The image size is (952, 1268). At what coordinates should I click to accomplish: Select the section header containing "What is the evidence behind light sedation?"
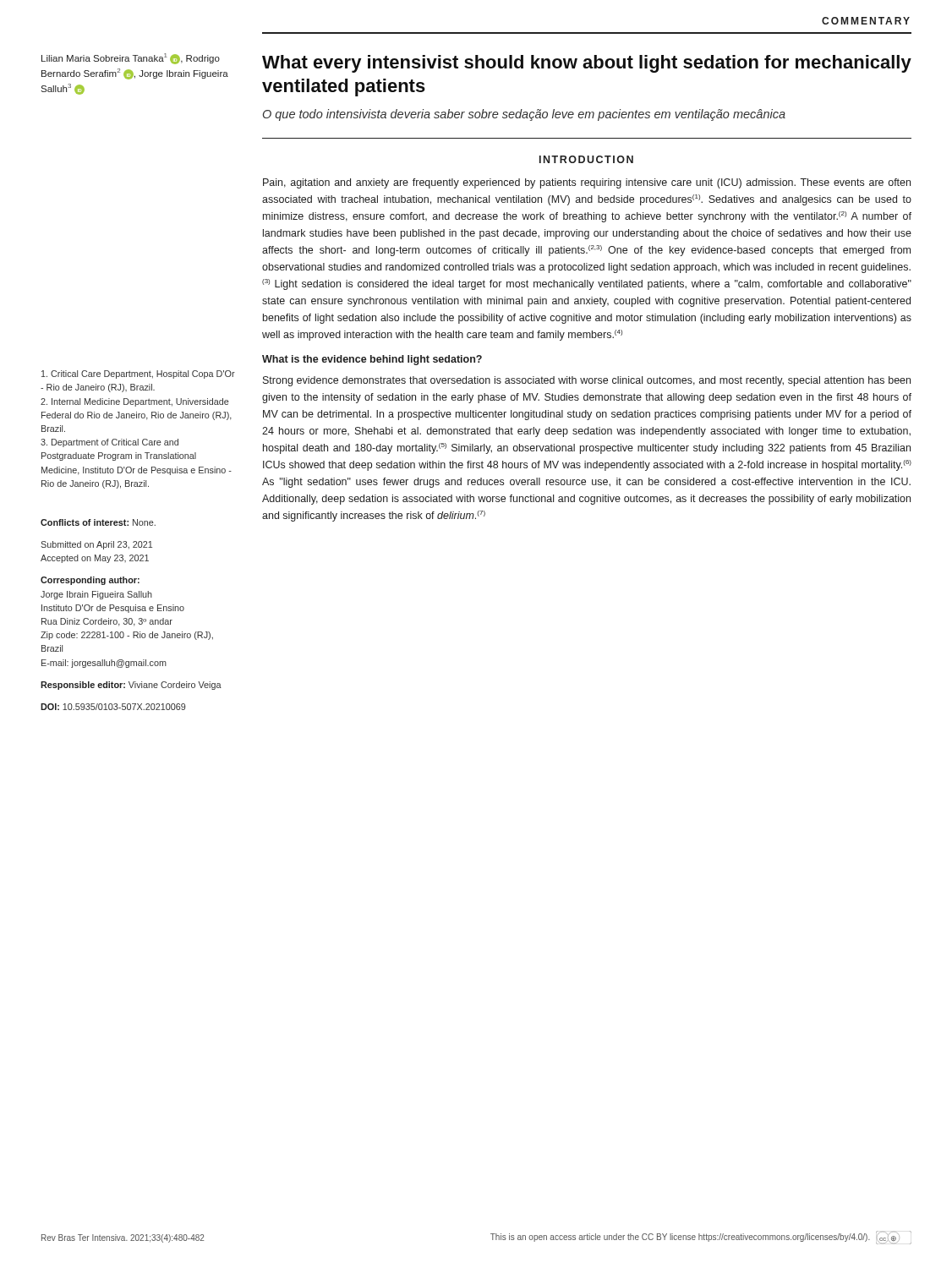pyautogui.click(x=372, y=360)
